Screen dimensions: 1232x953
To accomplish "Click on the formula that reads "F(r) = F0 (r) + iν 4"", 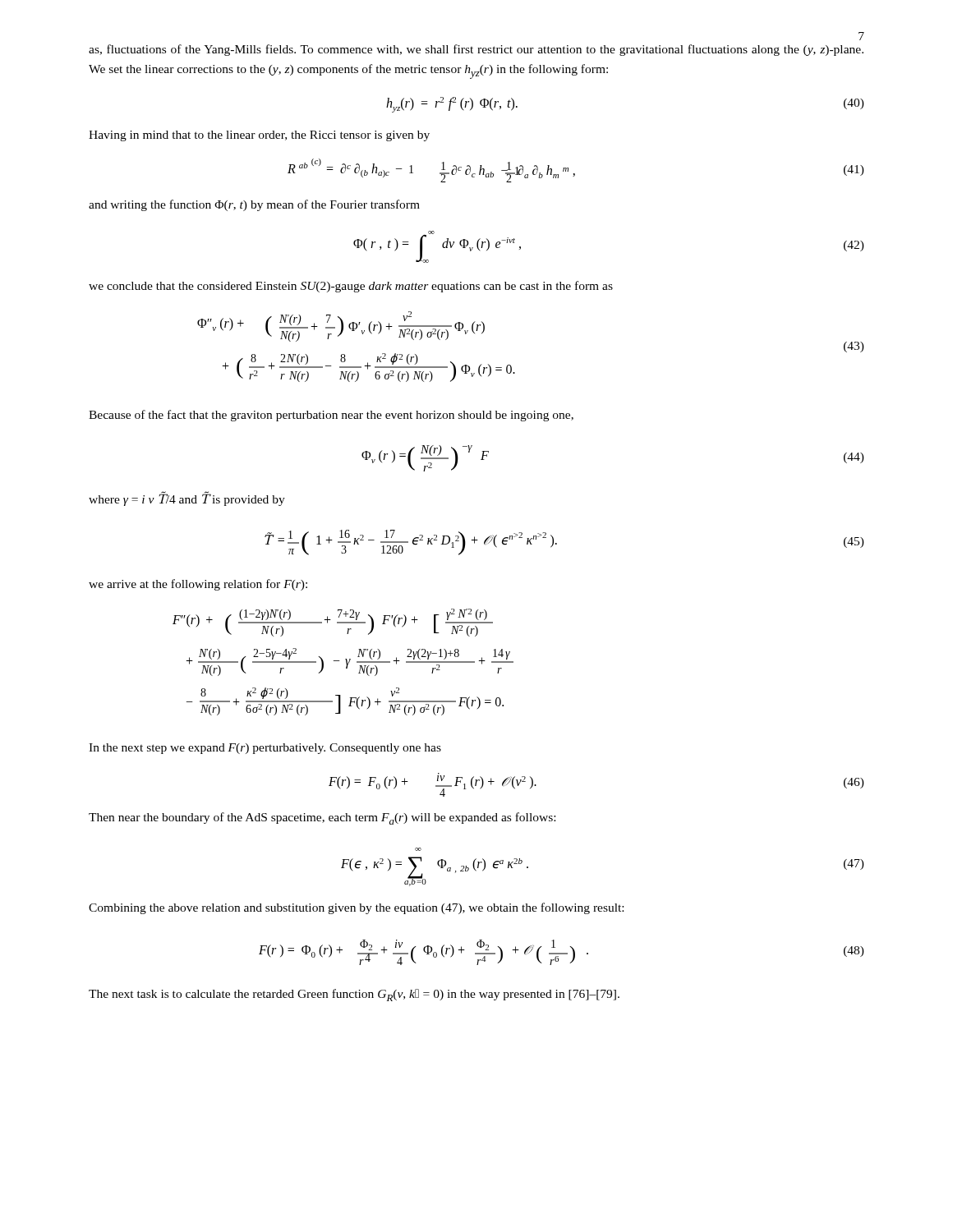I will (476, 782).
